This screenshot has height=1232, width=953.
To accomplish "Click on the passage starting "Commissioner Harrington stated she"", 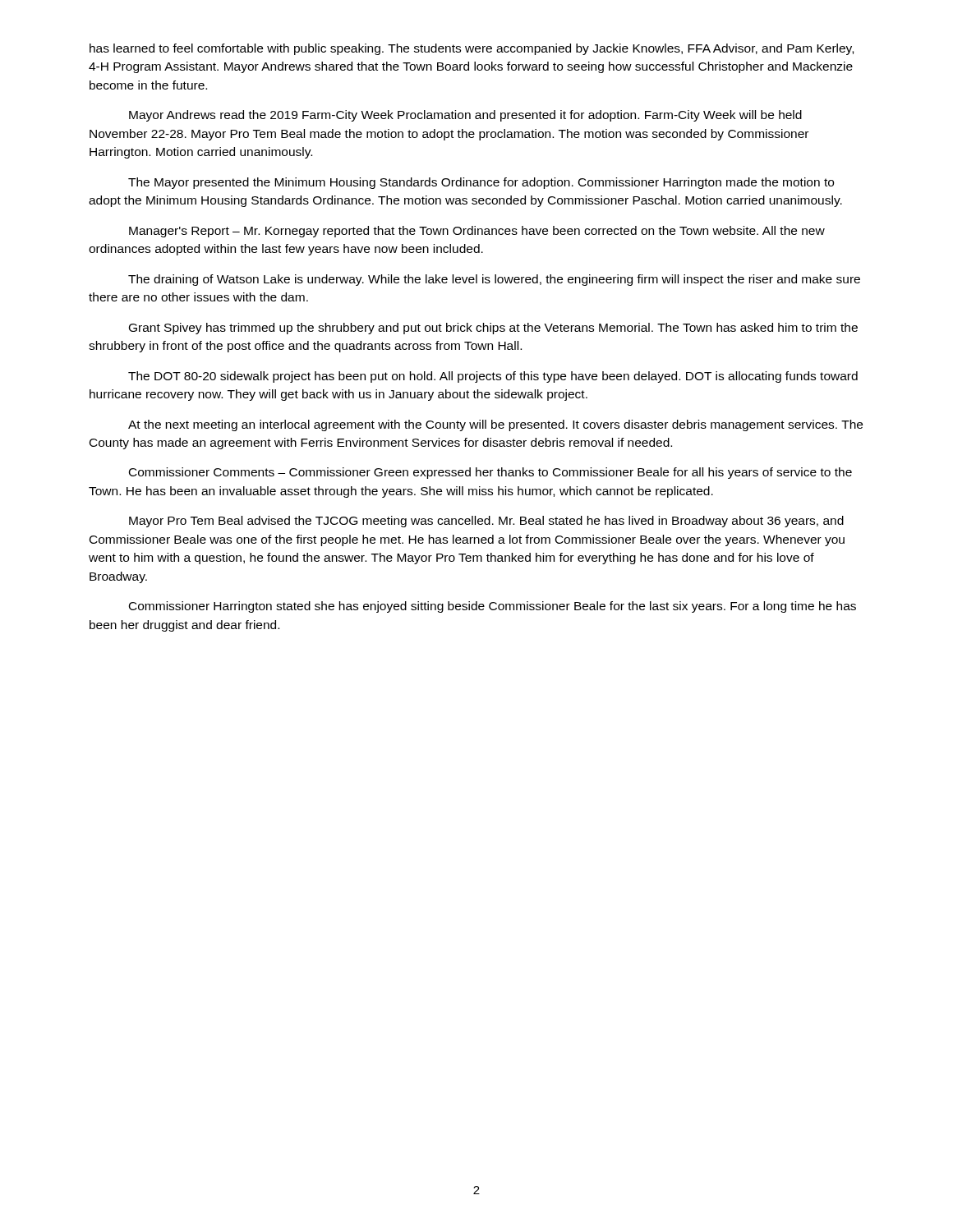I will pos(476,616).
